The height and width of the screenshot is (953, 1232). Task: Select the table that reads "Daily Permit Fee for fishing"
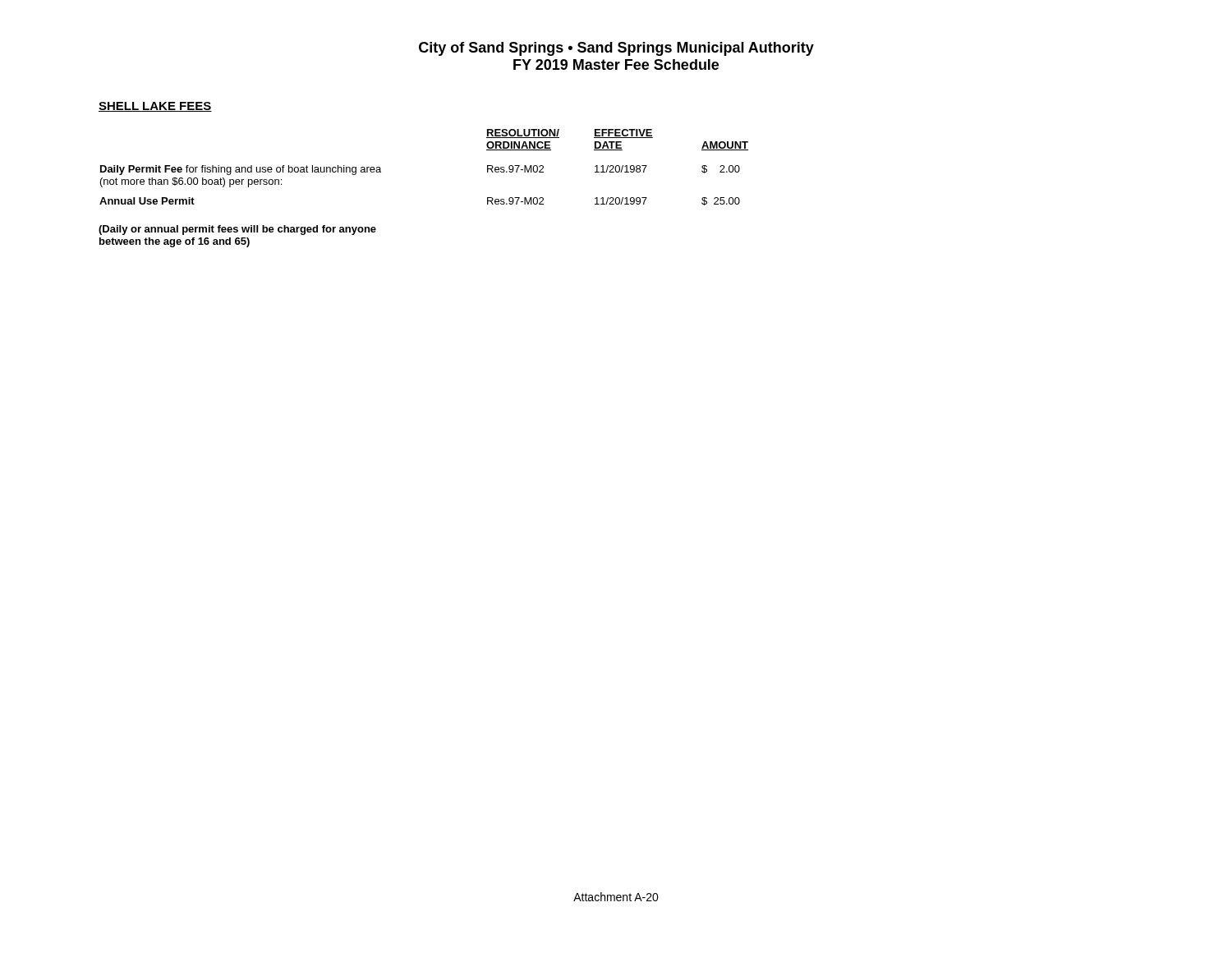point(665,167)
